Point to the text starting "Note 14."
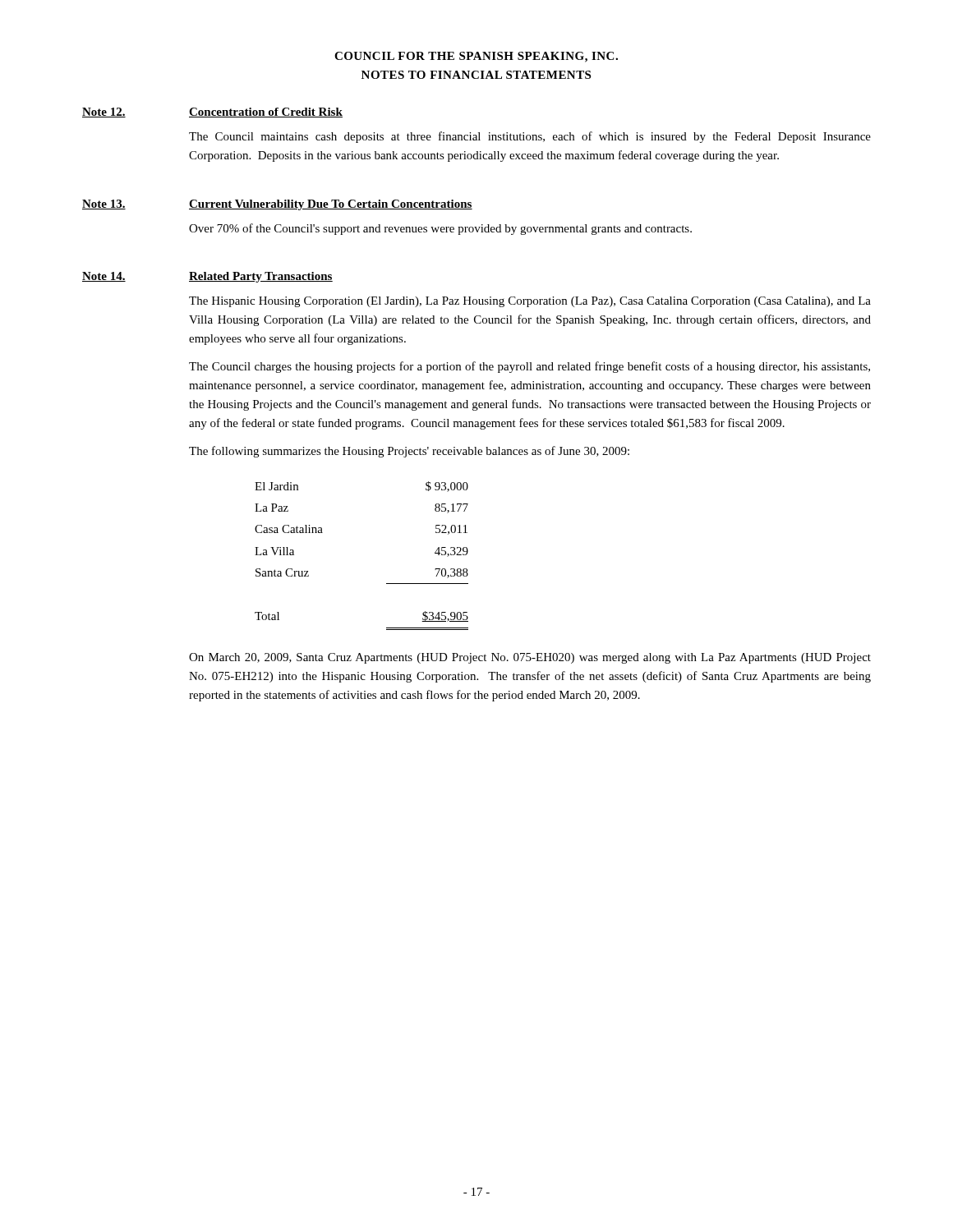Screen dimensions: 1232x953 (104, 276)
